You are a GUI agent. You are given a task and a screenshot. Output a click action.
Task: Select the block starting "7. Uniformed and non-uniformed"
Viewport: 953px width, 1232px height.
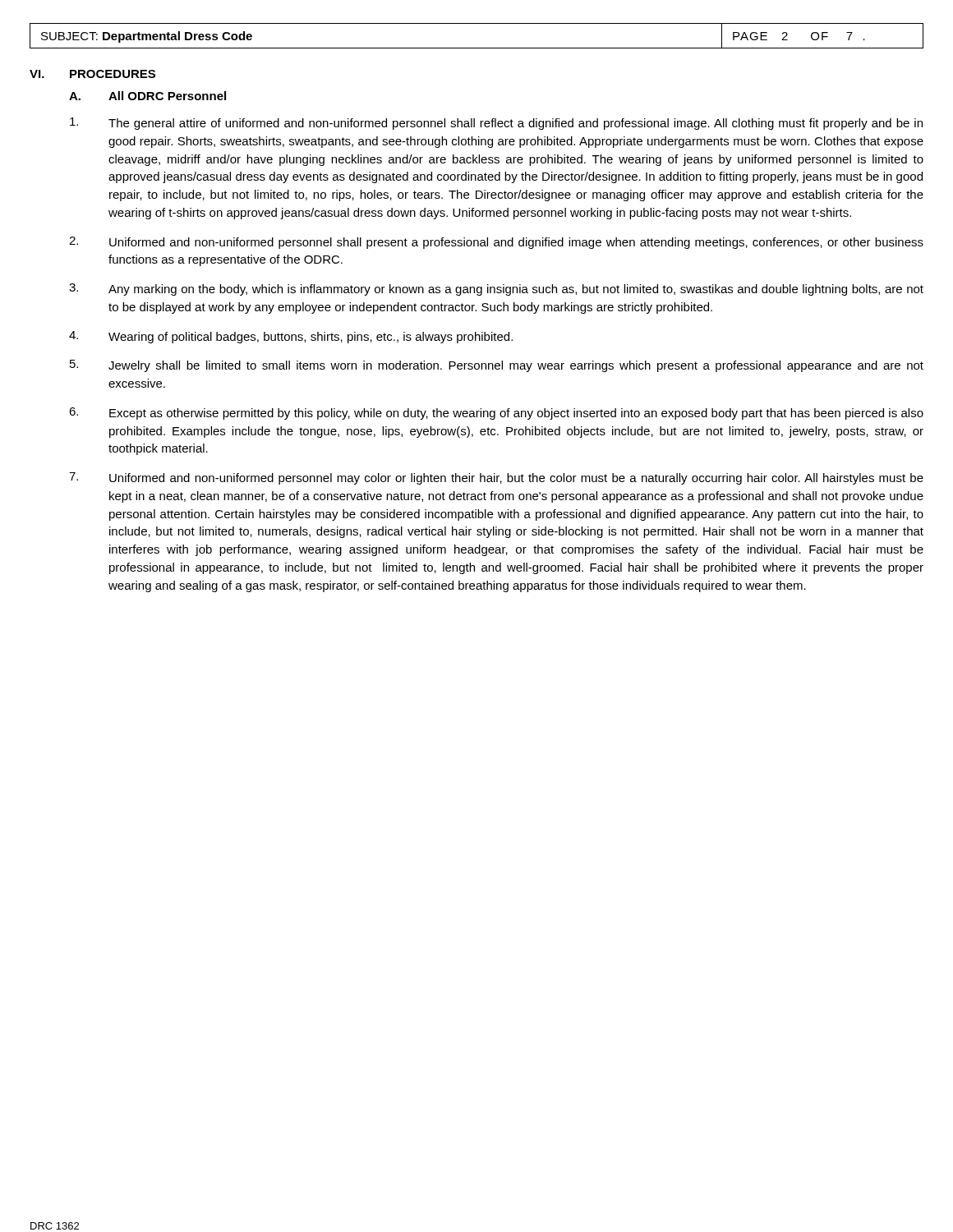tap(496, 532)
